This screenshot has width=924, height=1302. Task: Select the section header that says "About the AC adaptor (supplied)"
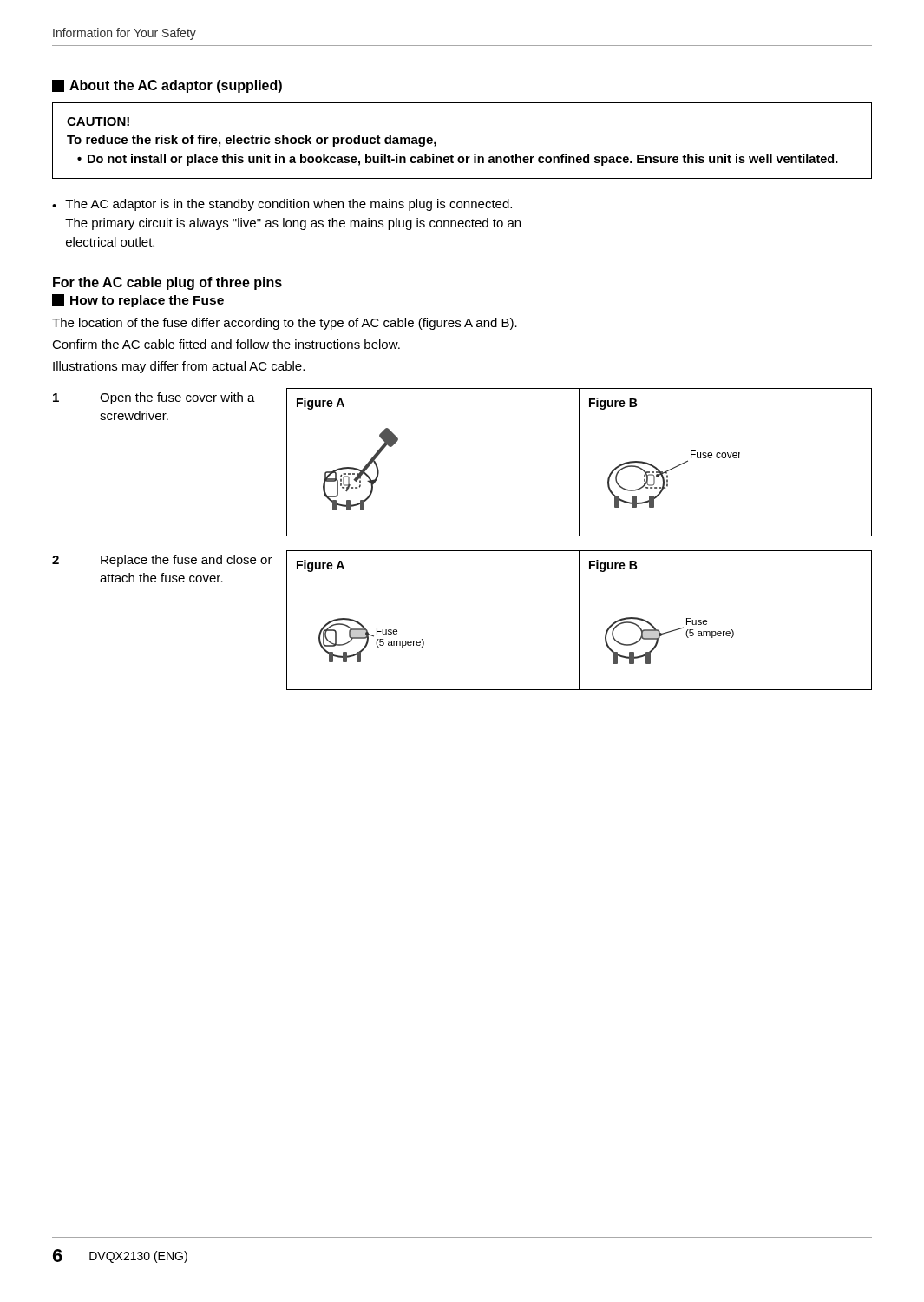pyautogui.click(x=167, y=86)
